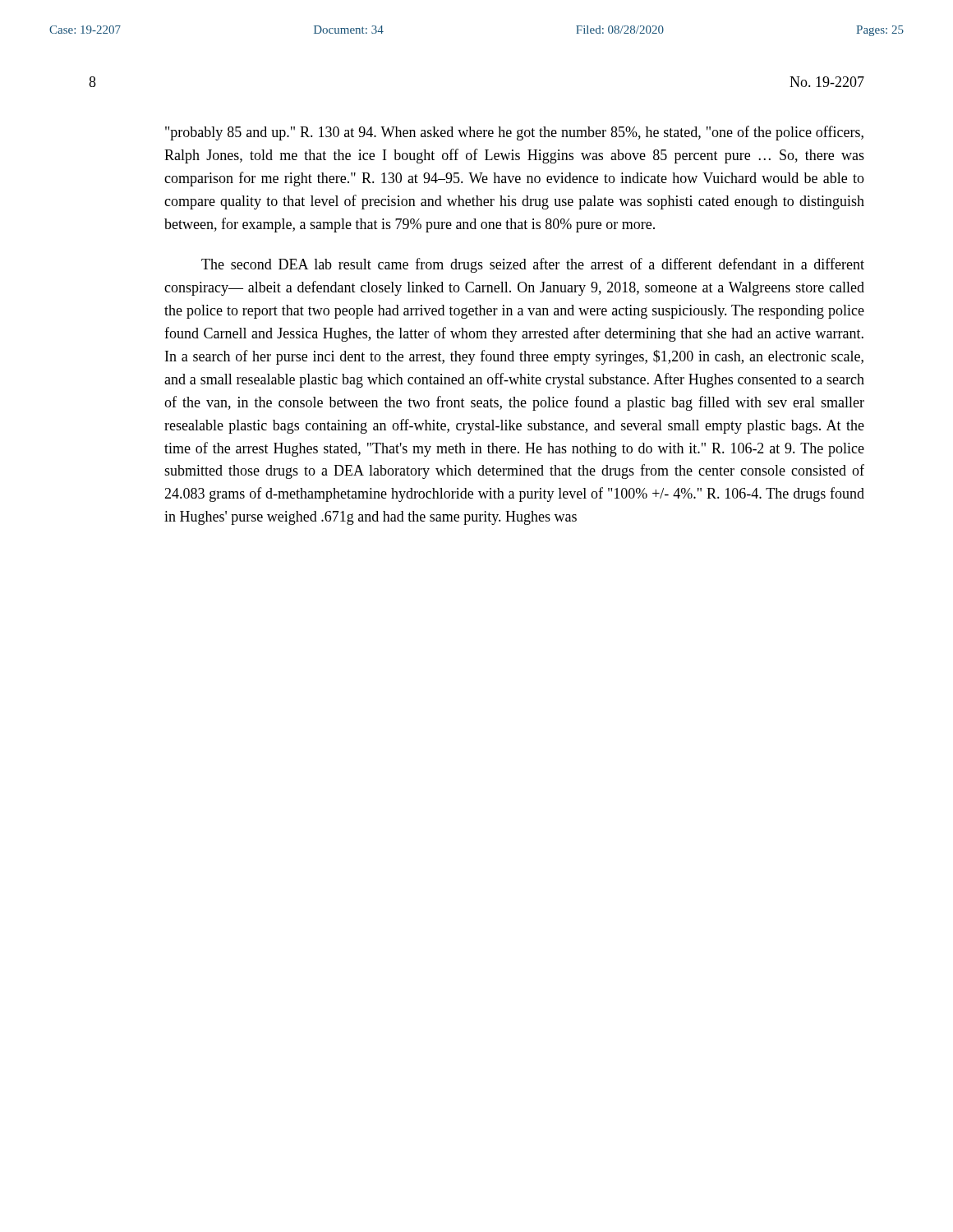Click on the text block containing "The second DEA"
The width and height of the screenshot is (953, 1232).
click(x=514, y=391)
